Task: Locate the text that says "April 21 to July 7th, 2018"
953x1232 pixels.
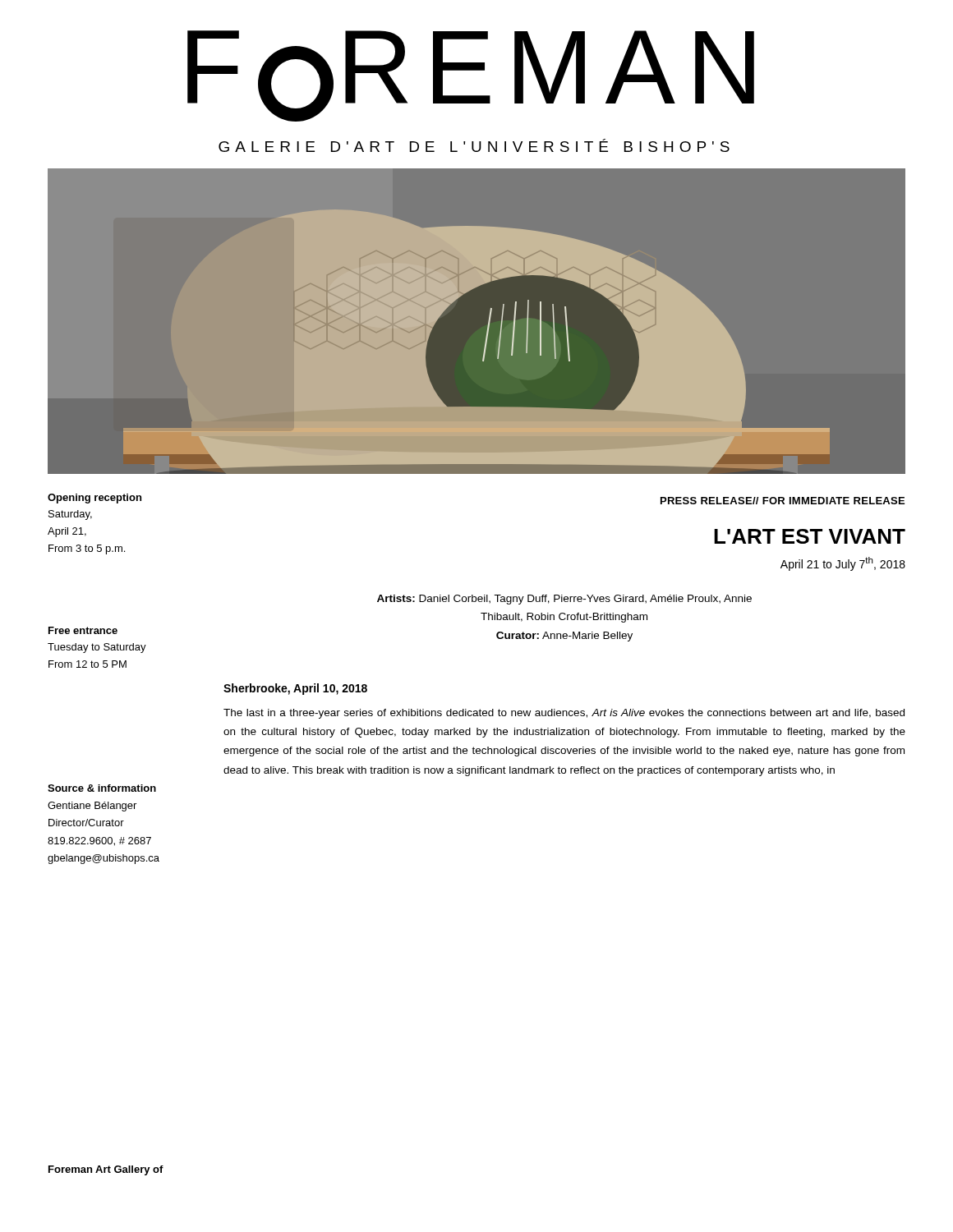Action: [843, 562]
